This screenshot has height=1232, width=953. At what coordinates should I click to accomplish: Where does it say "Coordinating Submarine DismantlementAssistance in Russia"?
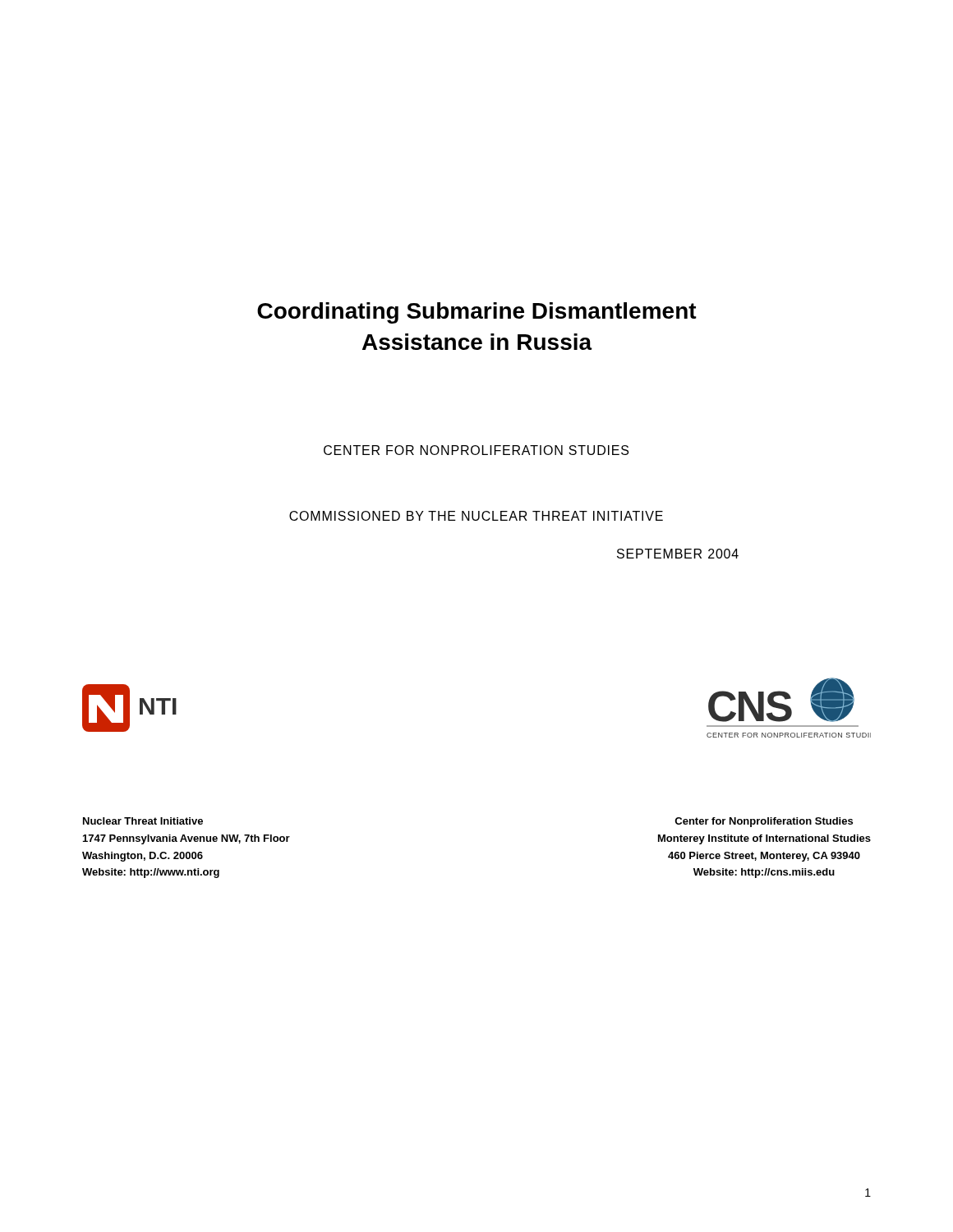(476, 327)
